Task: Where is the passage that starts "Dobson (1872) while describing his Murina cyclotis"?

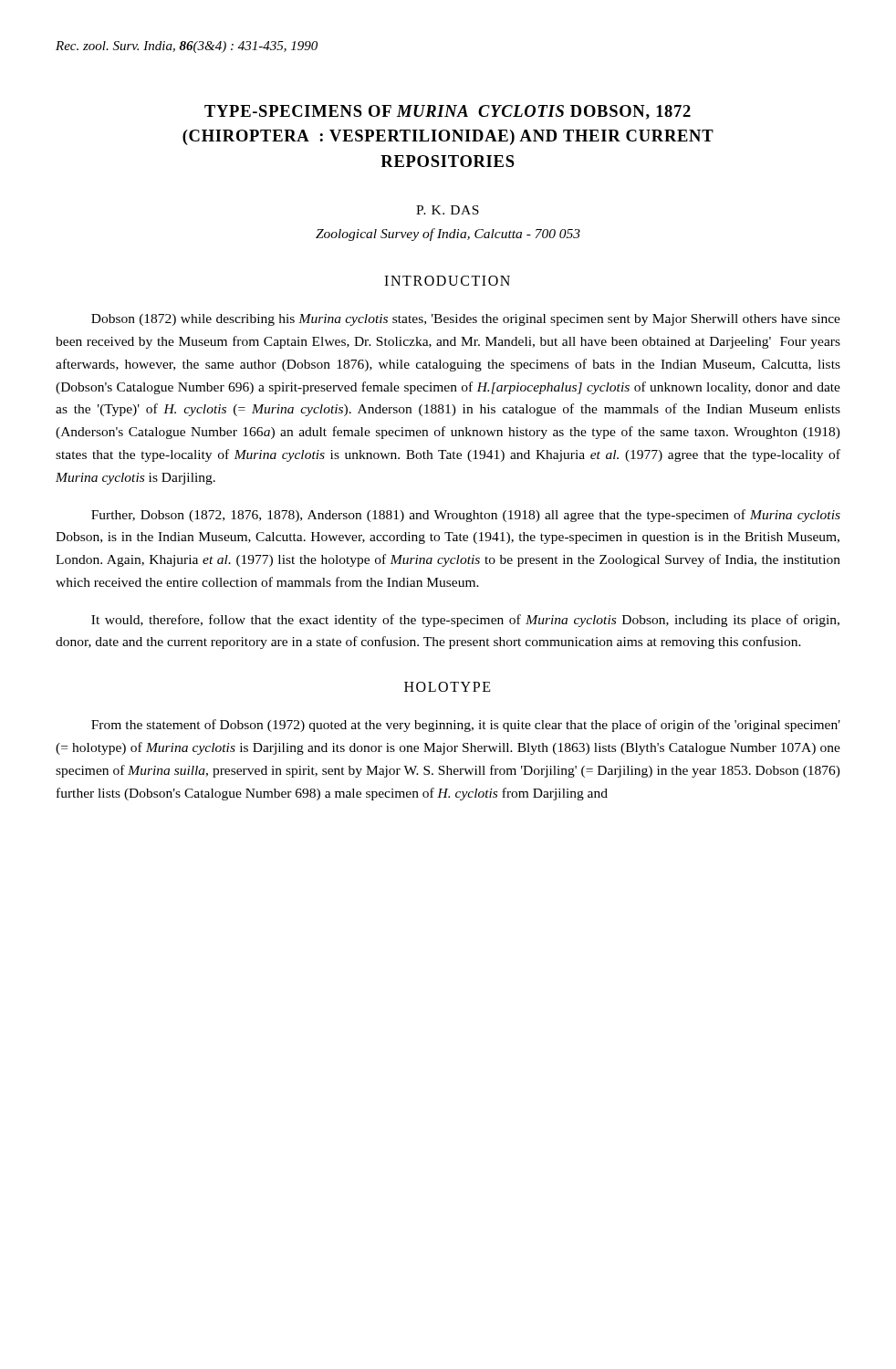Action: pyautogui.click(x=448, y=397)
